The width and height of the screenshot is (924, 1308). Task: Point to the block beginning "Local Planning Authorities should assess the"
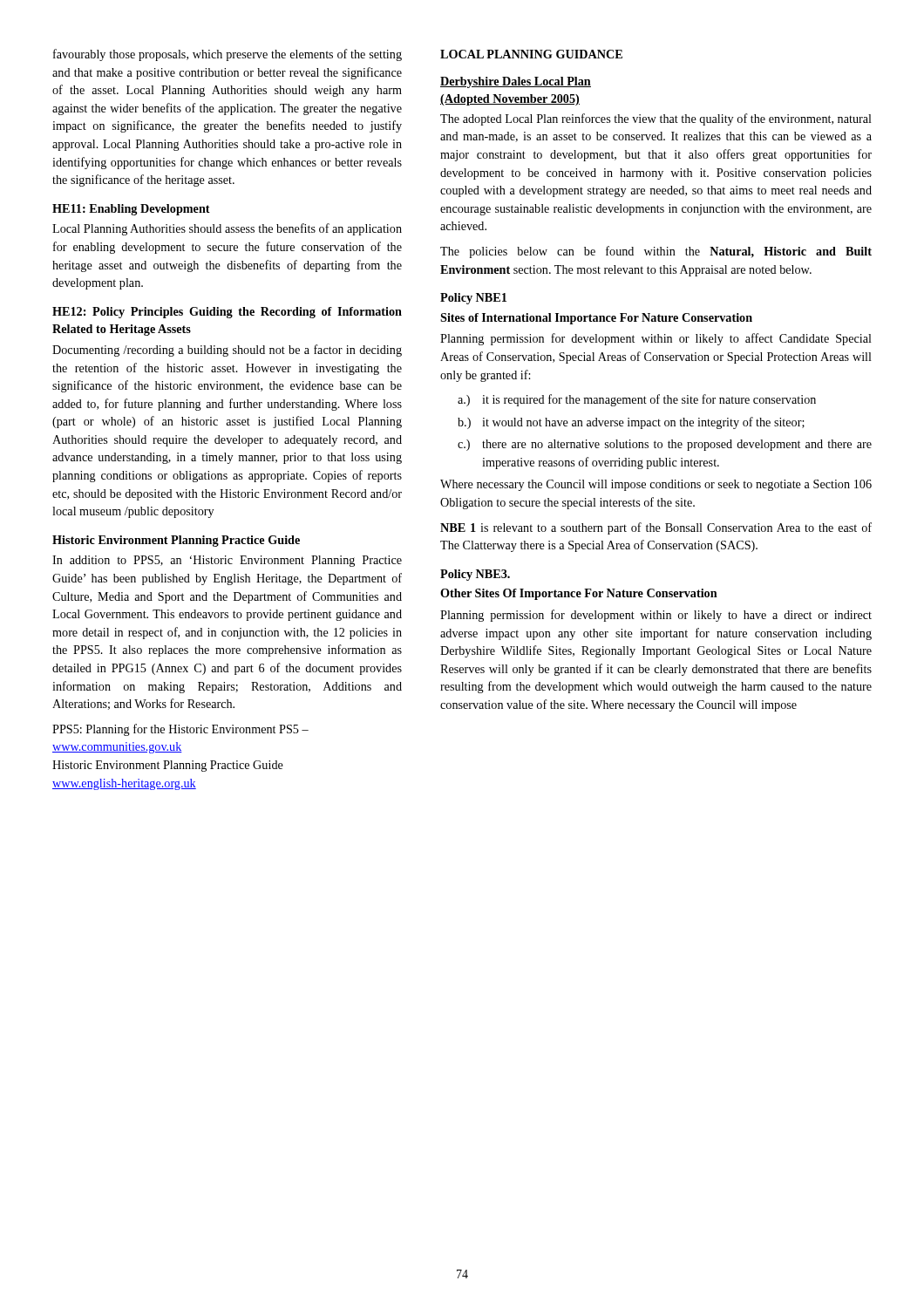tap(227, 256)
